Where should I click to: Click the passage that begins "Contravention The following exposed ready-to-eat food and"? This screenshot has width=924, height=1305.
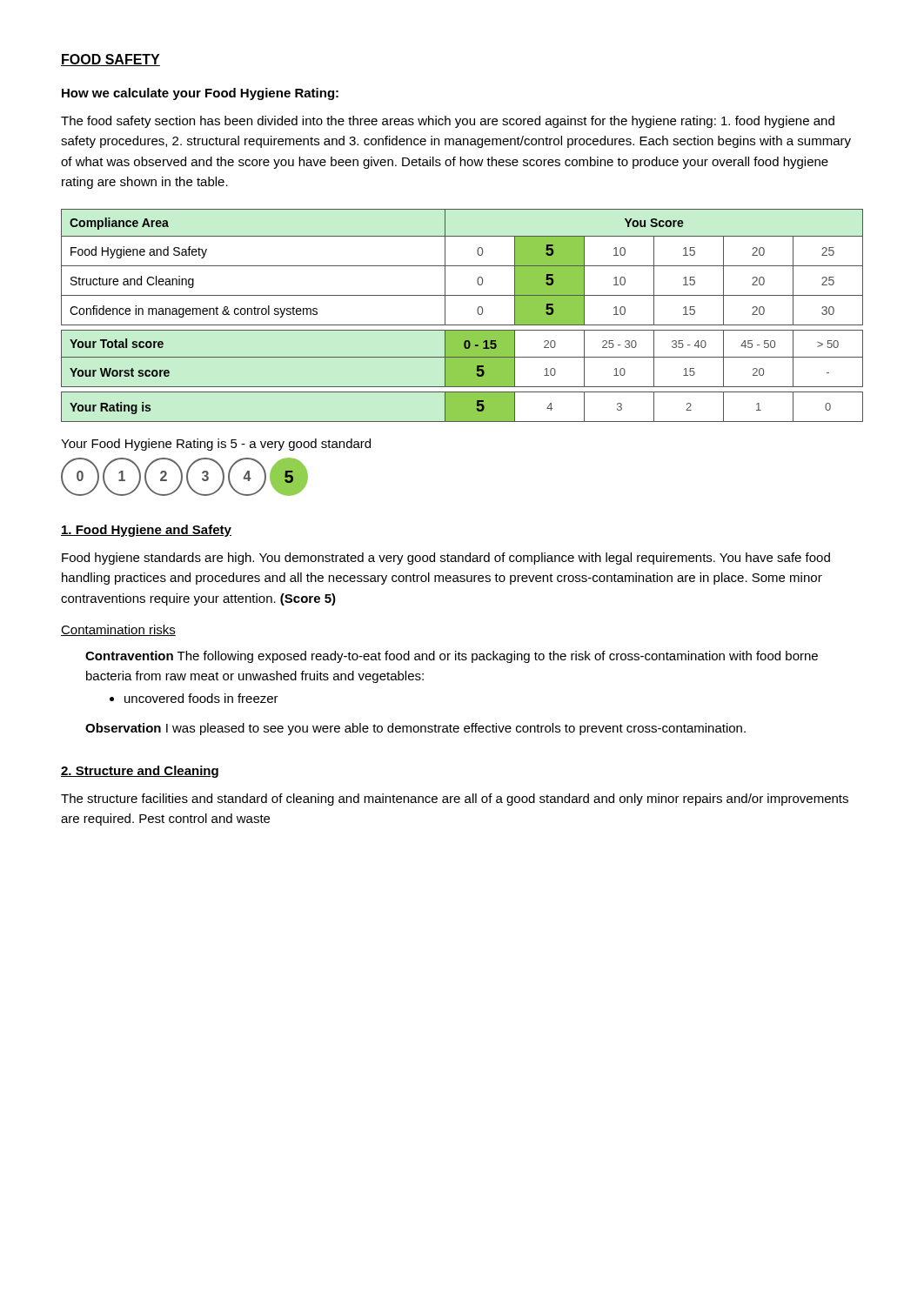pos(452,665)
